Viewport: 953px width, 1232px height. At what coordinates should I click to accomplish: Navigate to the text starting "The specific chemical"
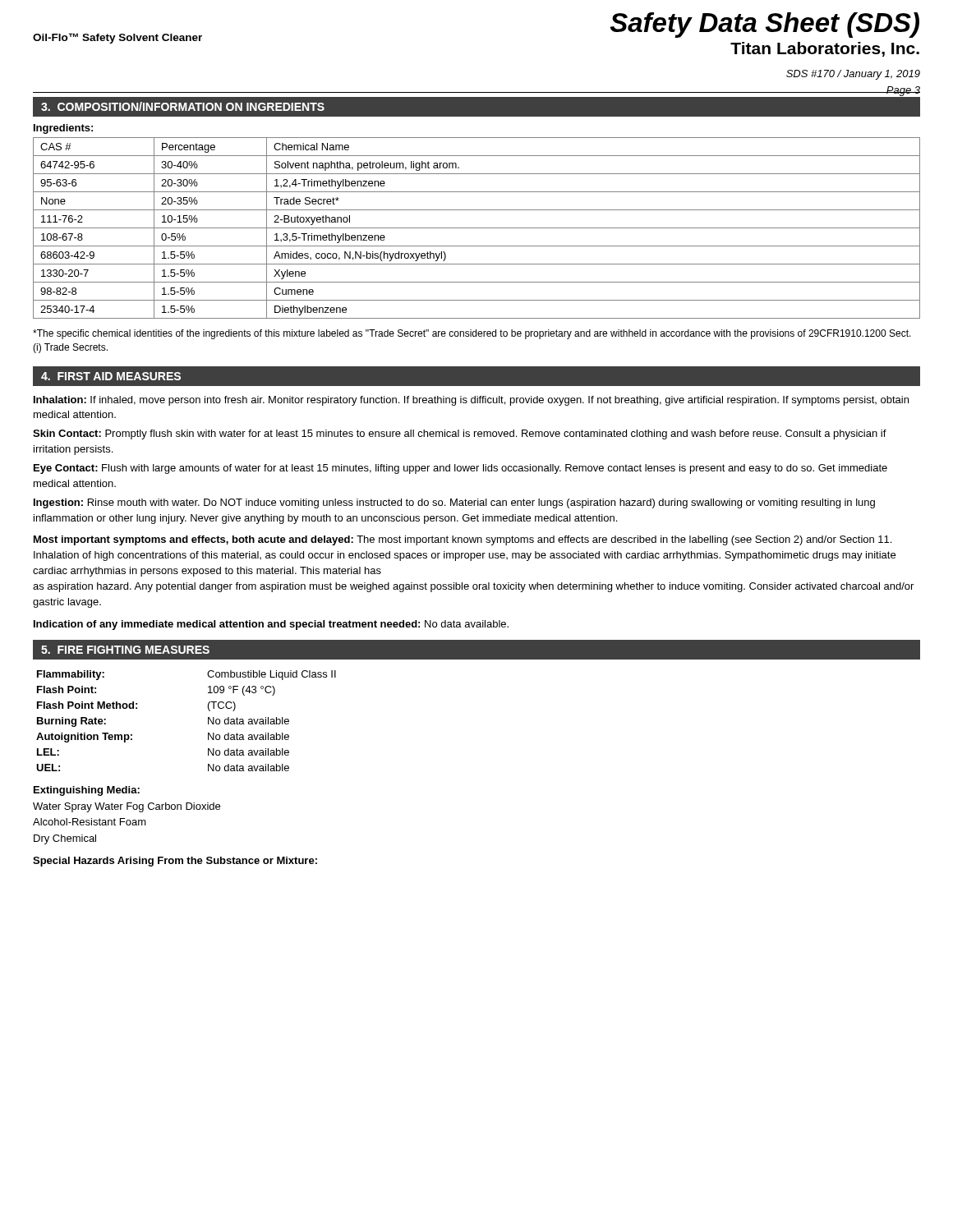(x=472, y=340)
